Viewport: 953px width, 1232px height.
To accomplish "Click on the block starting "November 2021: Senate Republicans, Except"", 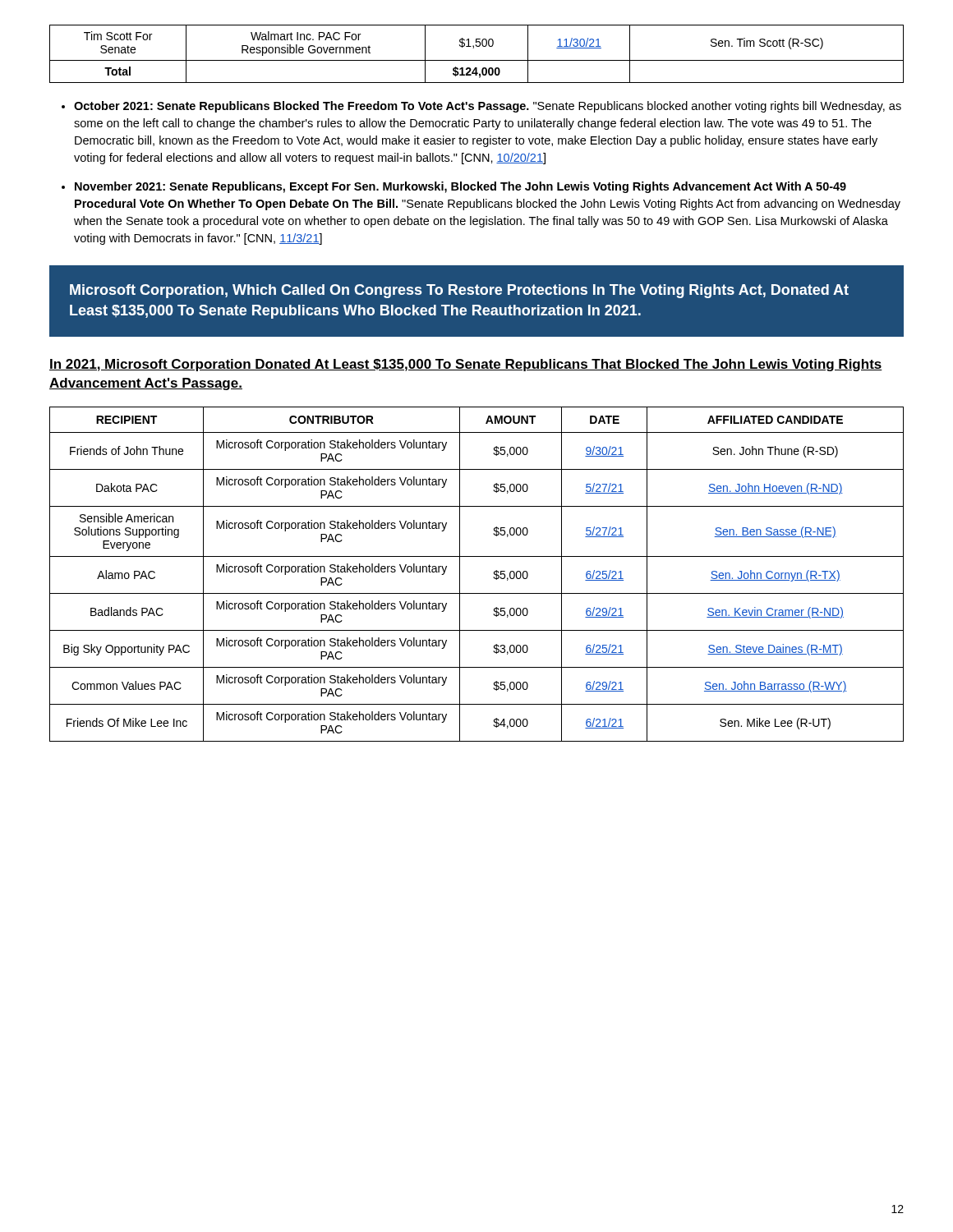I will point(476,213).
